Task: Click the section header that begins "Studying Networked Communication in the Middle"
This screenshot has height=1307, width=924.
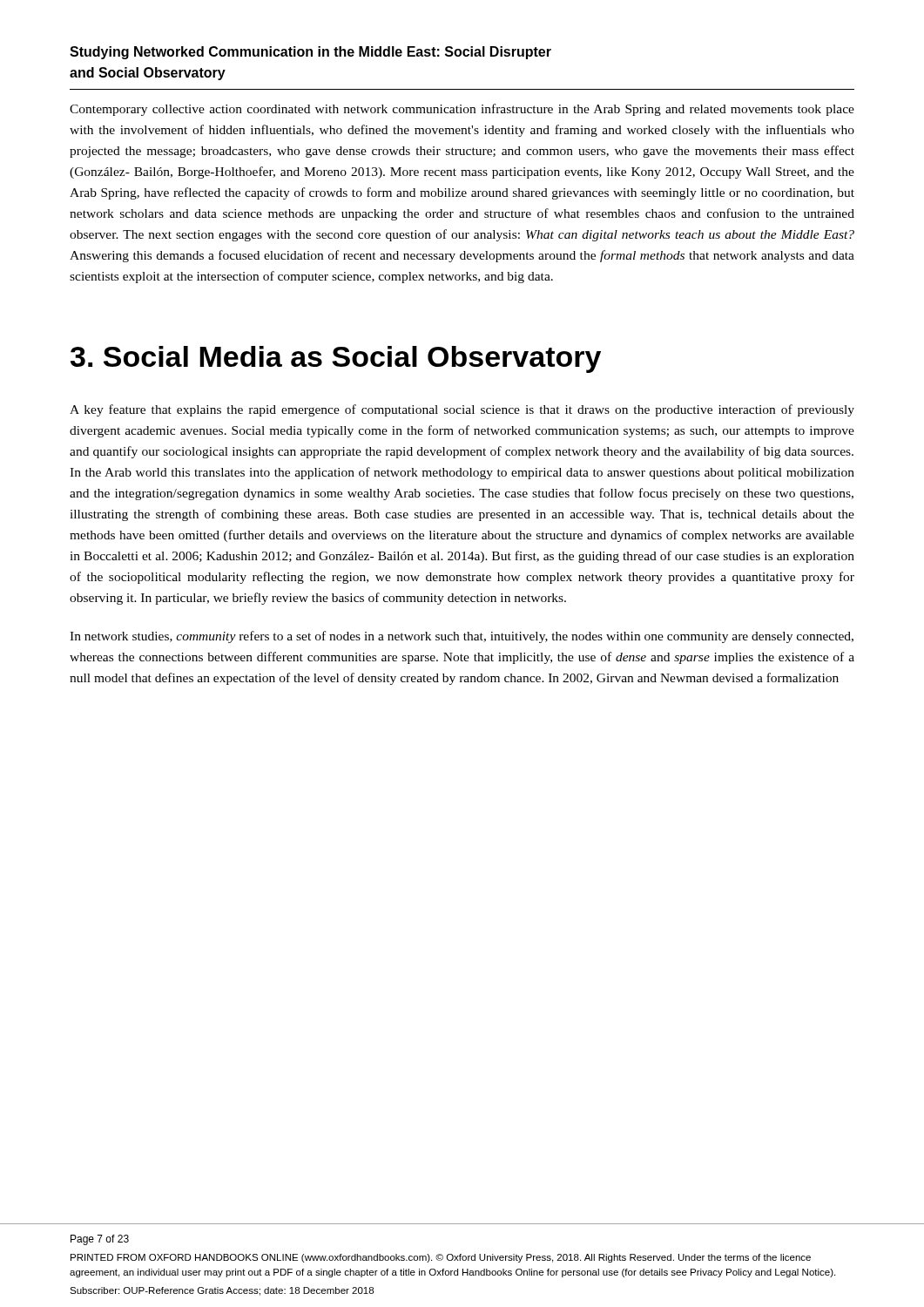Action: pos(310,62)
